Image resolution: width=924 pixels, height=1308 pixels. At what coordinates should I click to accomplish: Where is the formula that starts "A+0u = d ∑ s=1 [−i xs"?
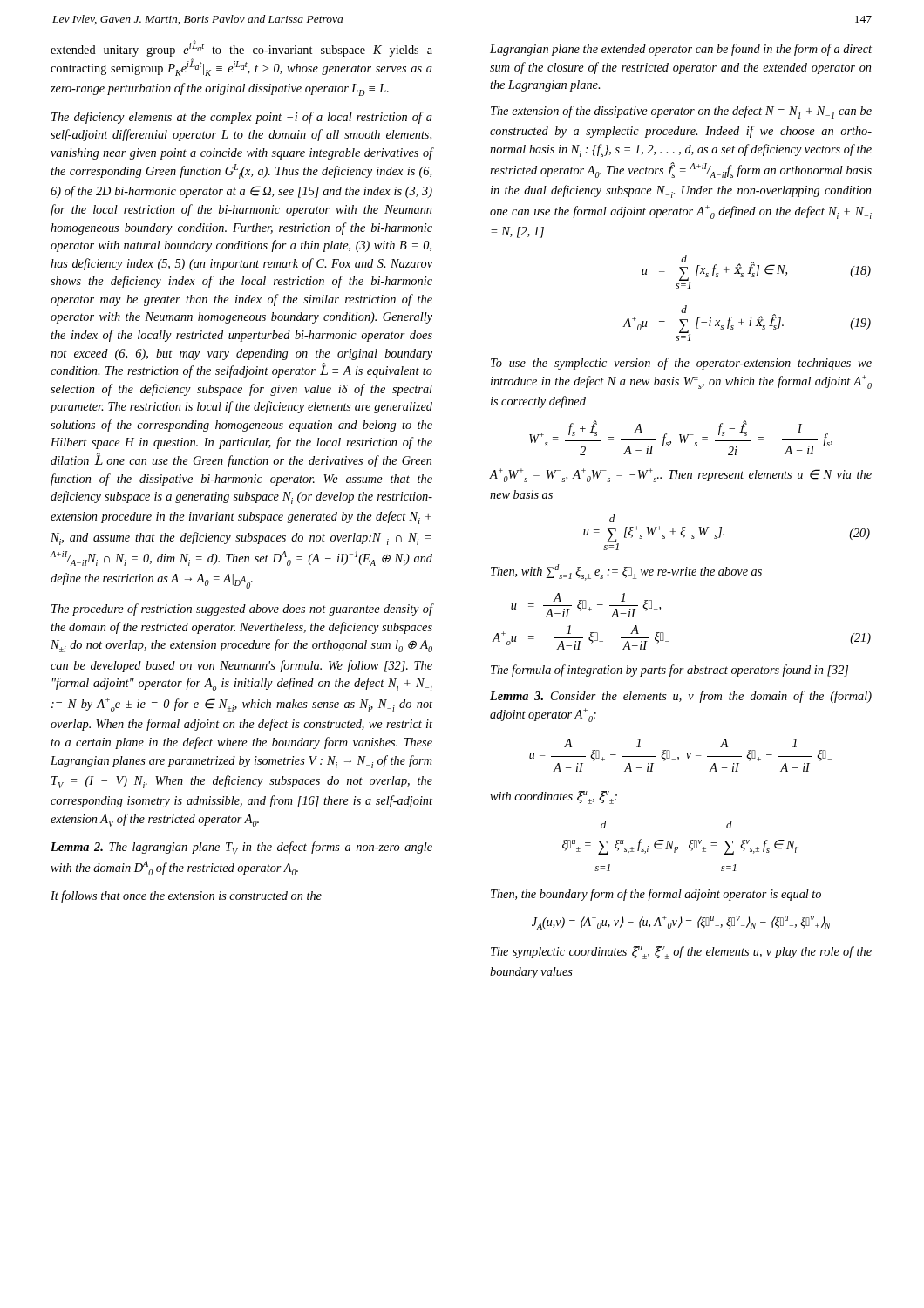pyautogui.click(x=681, y=323)
